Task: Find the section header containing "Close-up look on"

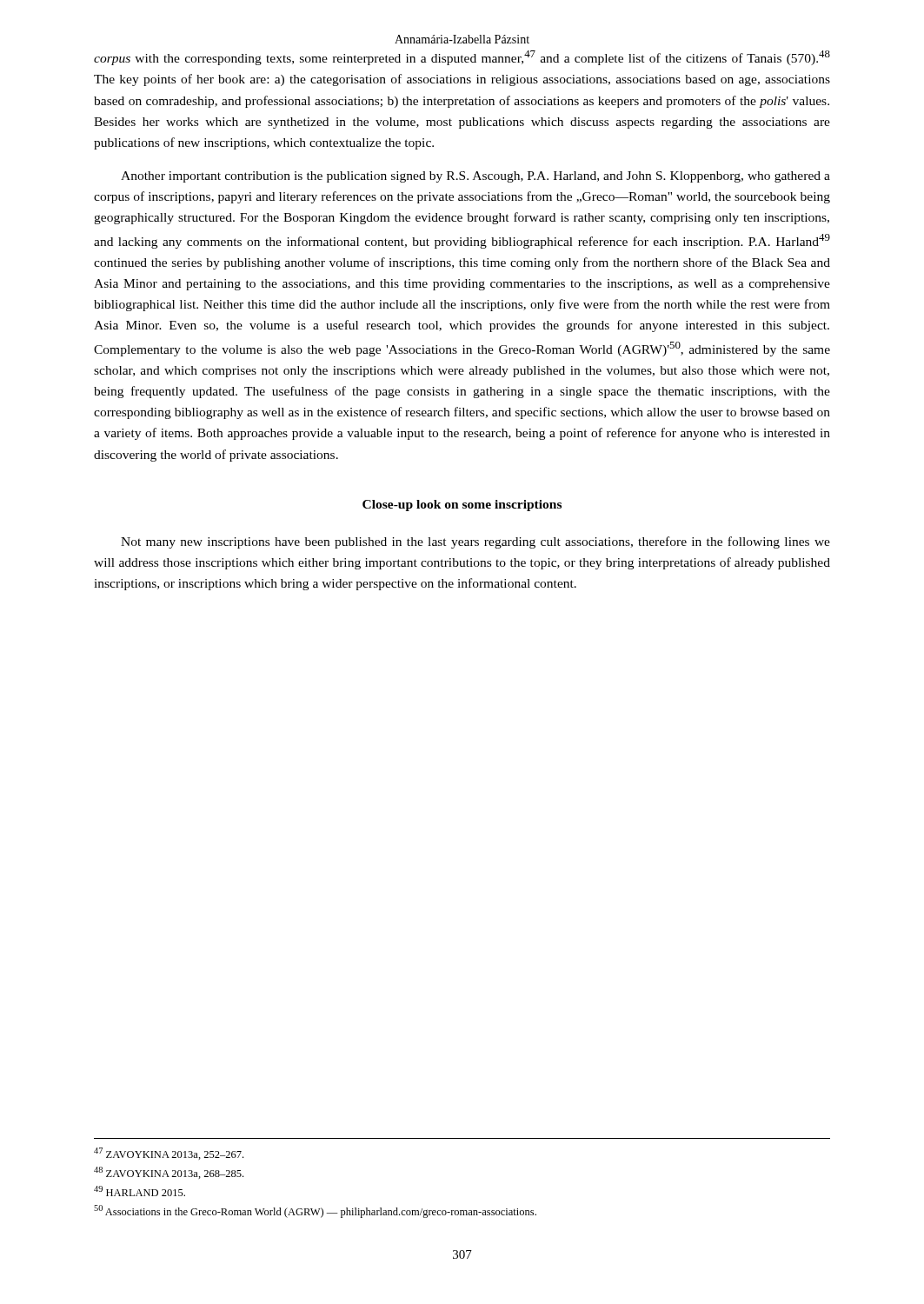Action: click(462, 504)
